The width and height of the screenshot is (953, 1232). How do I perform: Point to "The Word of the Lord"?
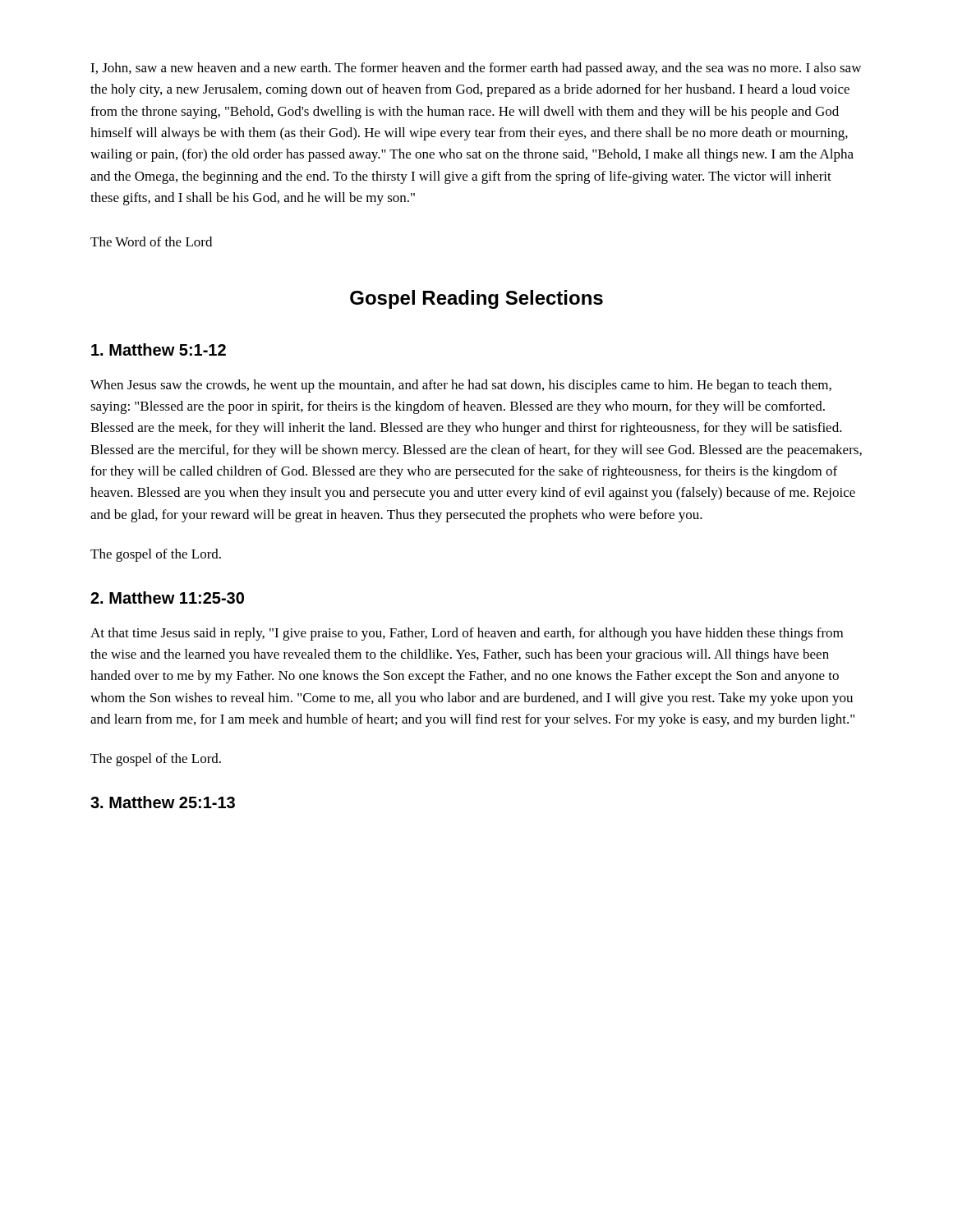click(x=151, y=242)
